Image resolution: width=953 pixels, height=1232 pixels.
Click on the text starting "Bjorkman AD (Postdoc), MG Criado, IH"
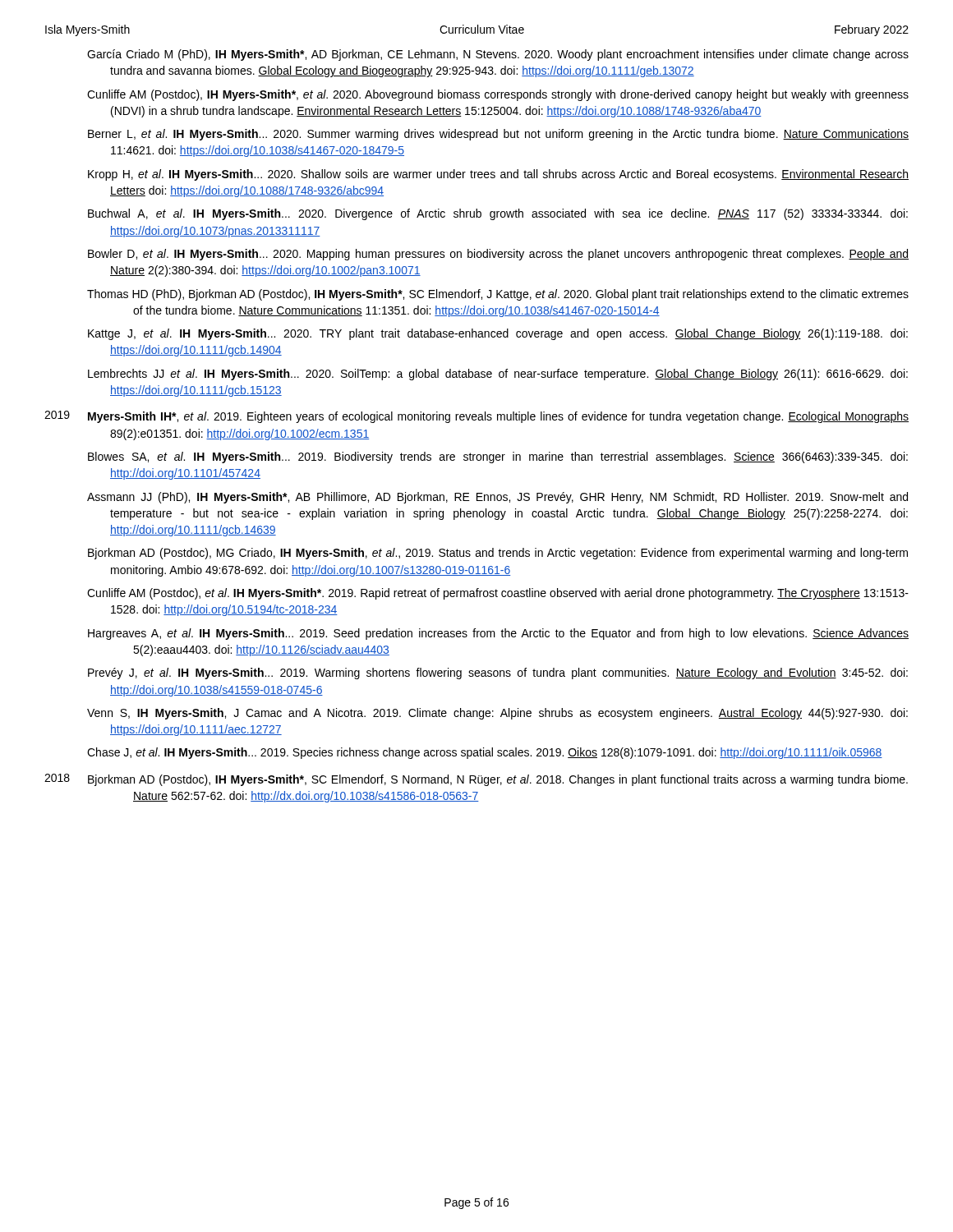[498, 561]
